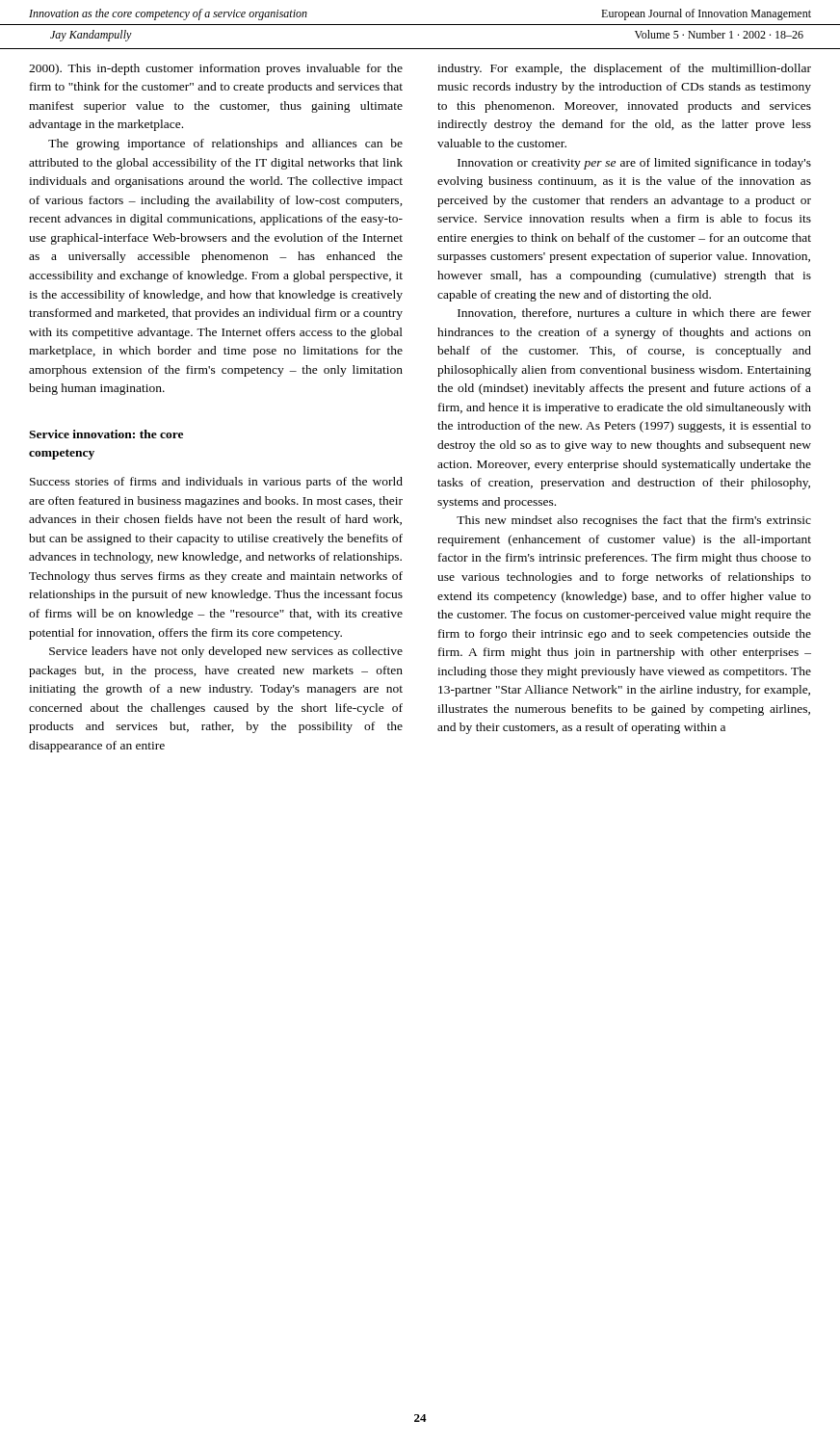The height and width of the screenshot is (1445, 840).
Task: Click on the text block that says "industry. For example, the displacement of the"
Action: tap(624, 398)
